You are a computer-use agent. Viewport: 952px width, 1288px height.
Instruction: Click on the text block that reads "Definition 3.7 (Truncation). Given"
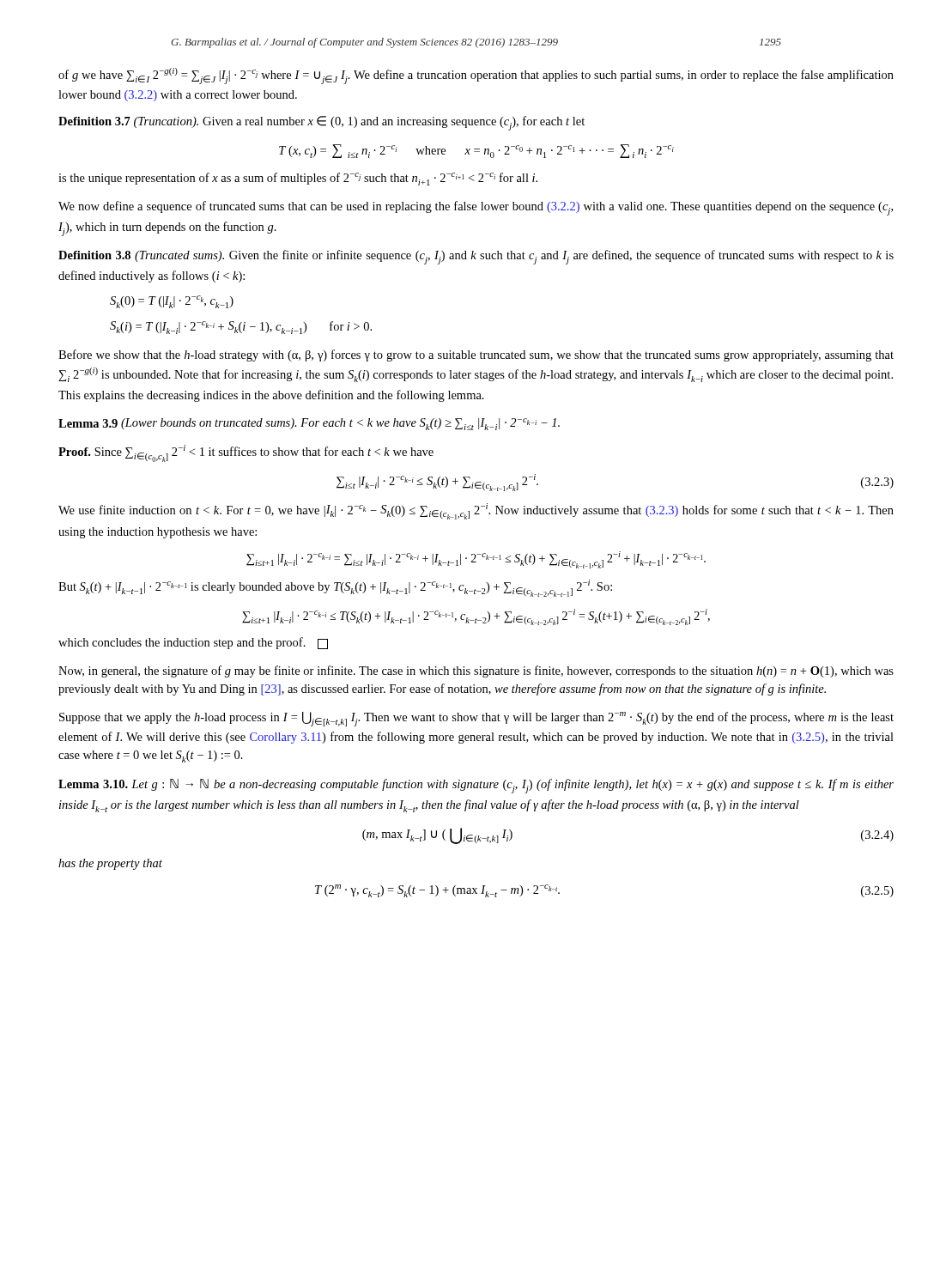(322, 123)
